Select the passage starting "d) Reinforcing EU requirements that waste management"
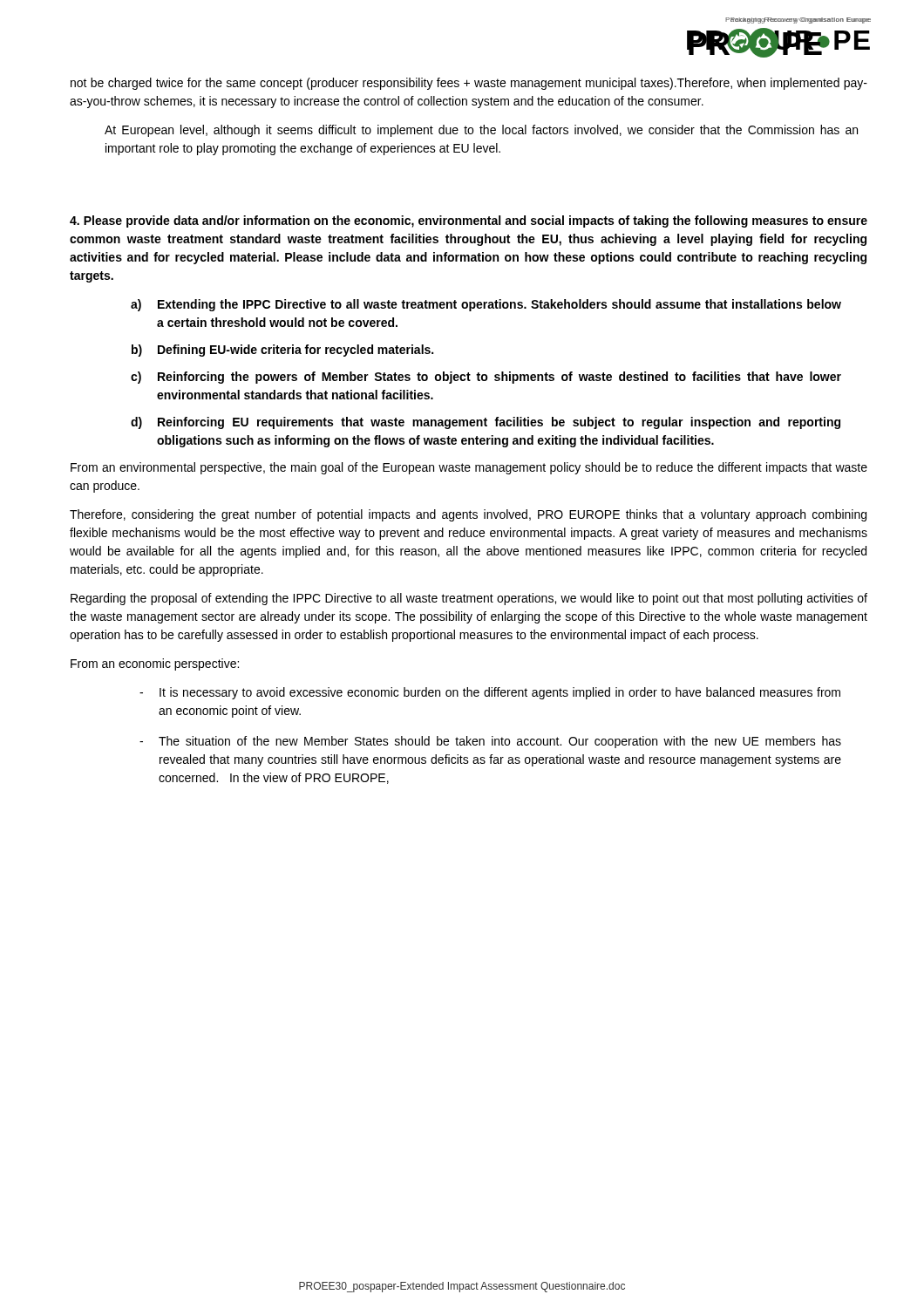This screenshot has height=1308, width=924. coord(486,432)
